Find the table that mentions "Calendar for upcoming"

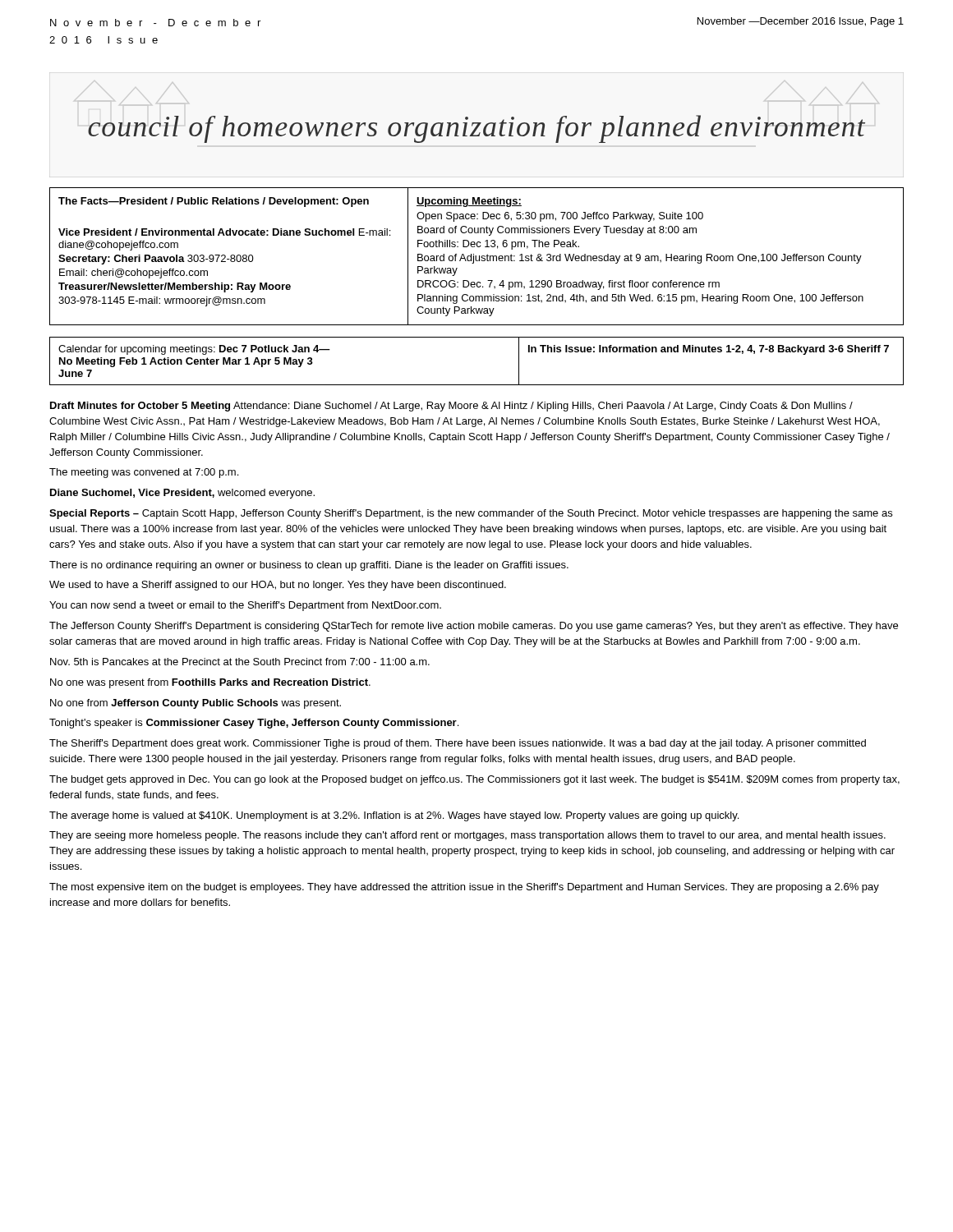476,361
